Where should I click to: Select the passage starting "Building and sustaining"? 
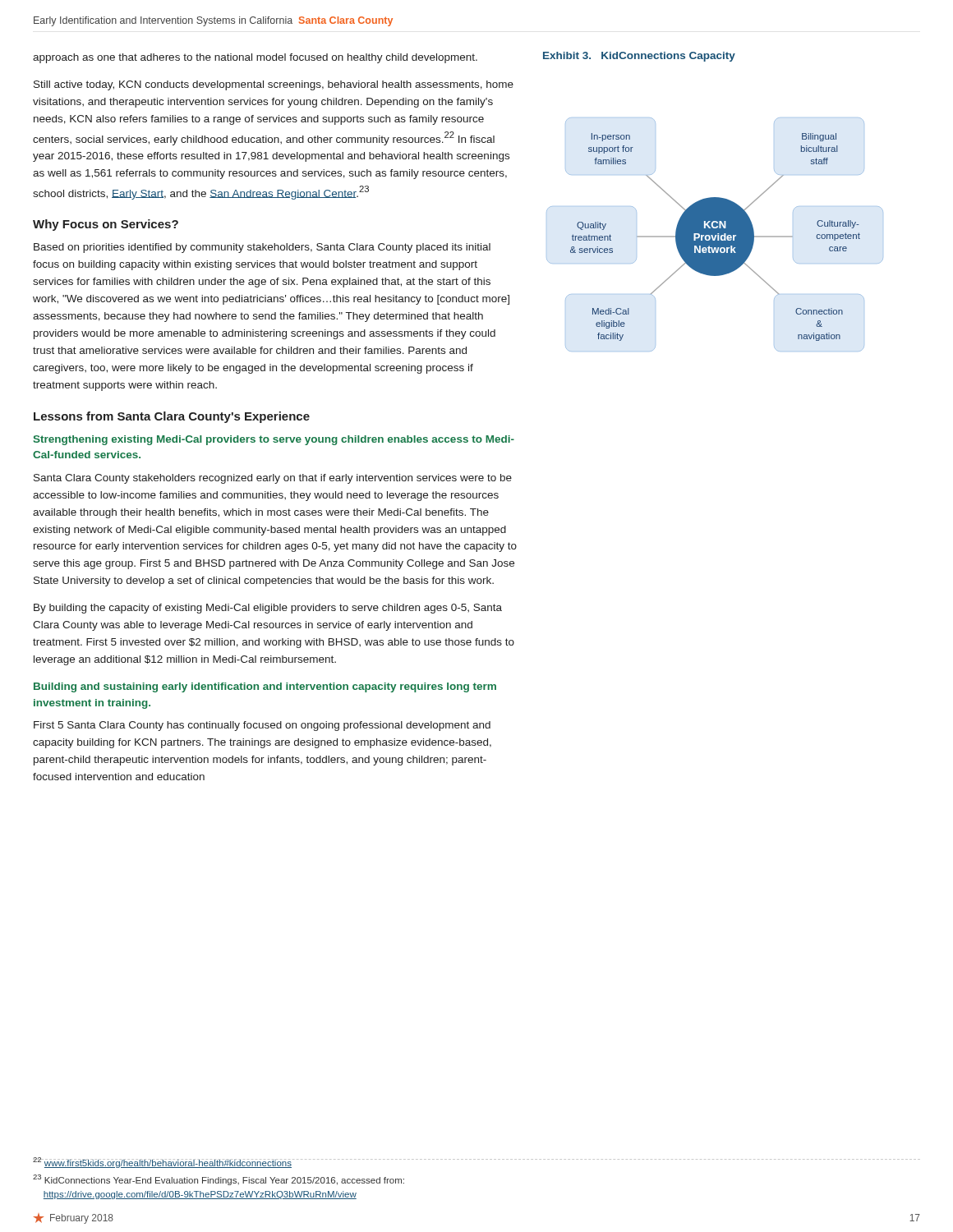click(x=265, y=694)
